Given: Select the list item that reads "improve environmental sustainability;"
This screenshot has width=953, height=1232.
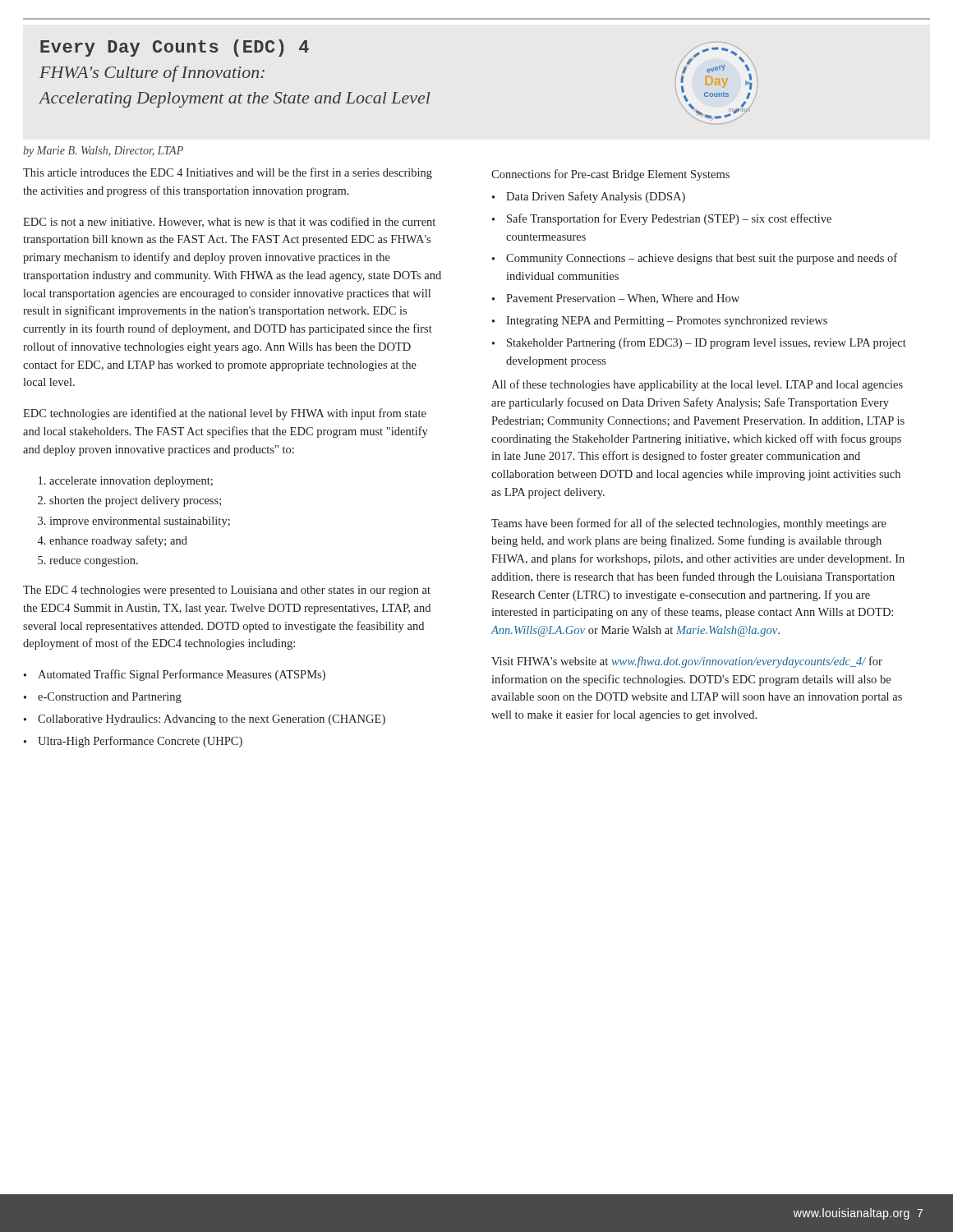Looking at the screenshot, I should pos(140,520).
